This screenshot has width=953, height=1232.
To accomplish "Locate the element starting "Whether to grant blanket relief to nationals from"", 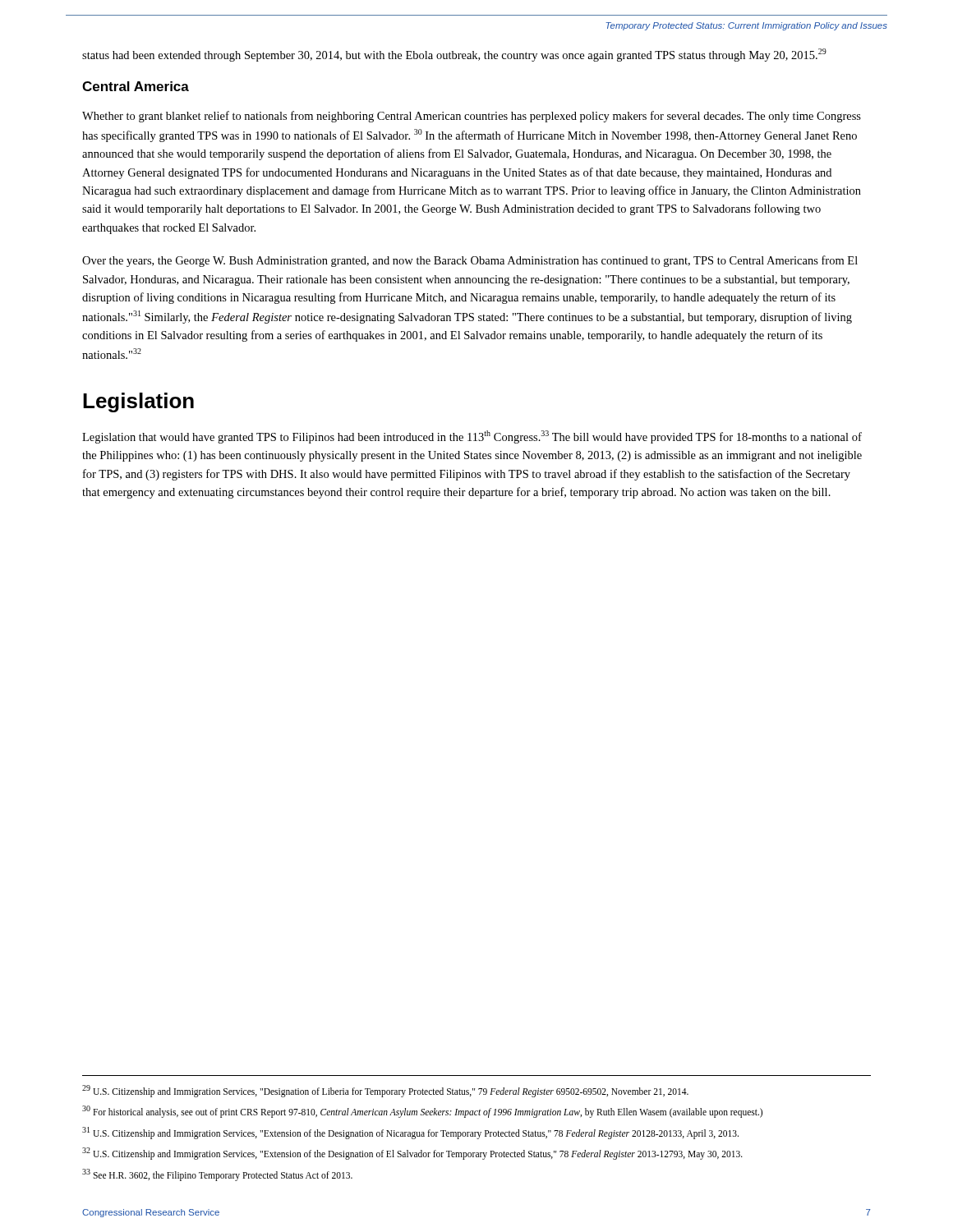I will click(x=472, y=172).
